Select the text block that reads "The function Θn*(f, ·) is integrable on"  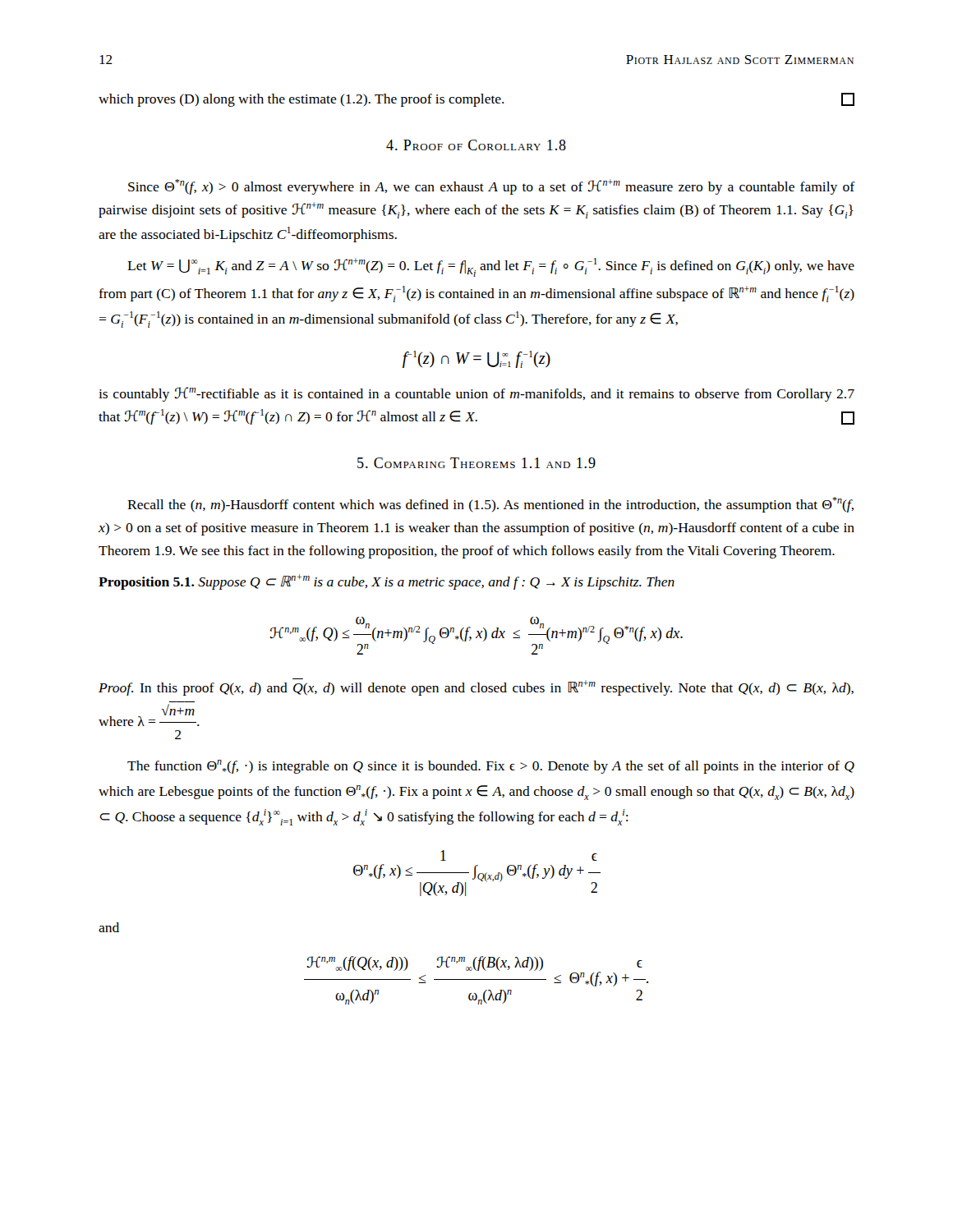tap(476, 792)
